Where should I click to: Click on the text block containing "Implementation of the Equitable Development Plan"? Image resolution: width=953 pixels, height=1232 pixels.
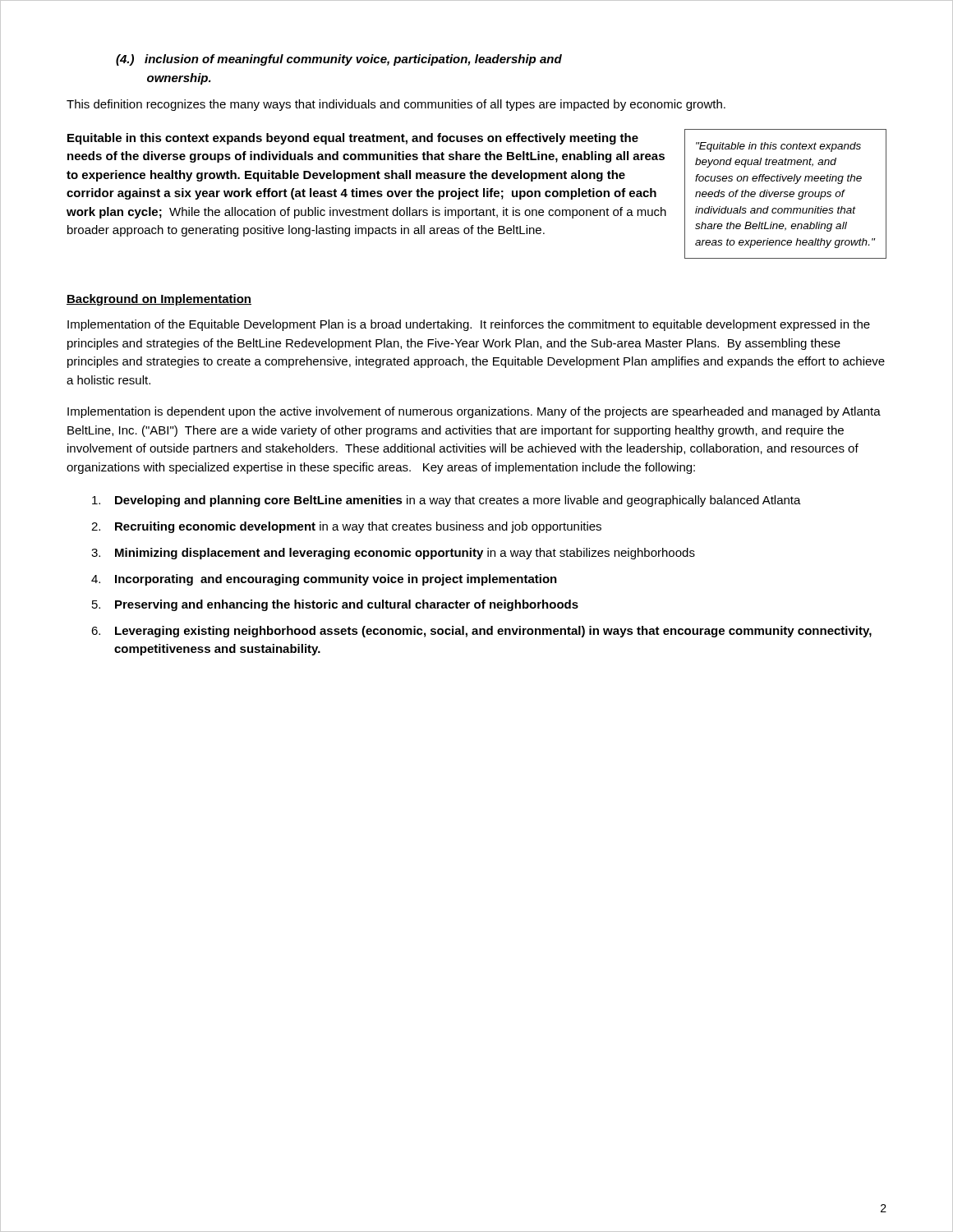click(x=476, y=352)
